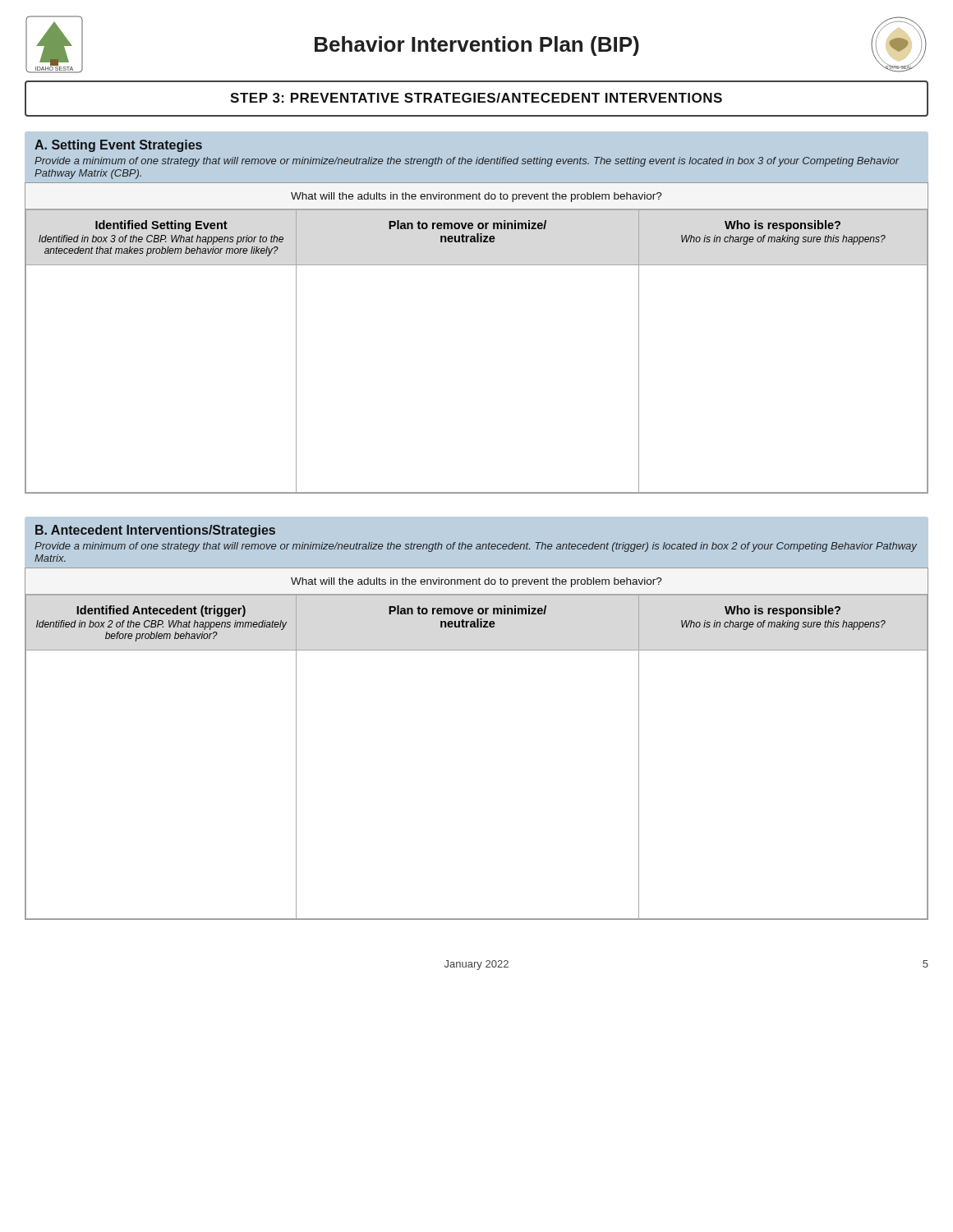This screenshot has height=1232, width=953.
Task: Find the section header with the text "B. Antecedent Interventions/Strategies Provide a"
Action: 476,544
